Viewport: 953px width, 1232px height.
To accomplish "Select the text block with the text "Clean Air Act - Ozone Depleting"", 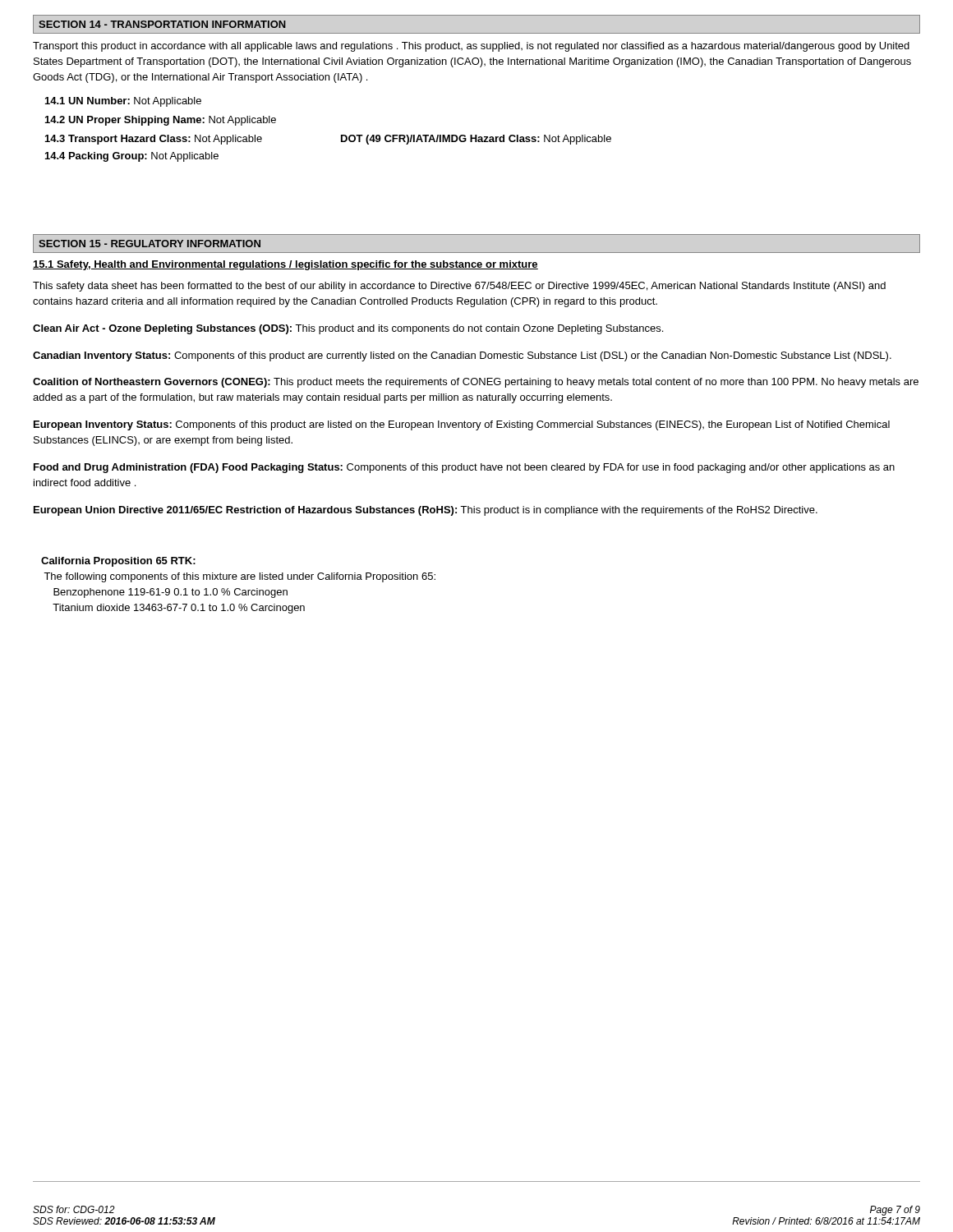I will pos(348,328).
